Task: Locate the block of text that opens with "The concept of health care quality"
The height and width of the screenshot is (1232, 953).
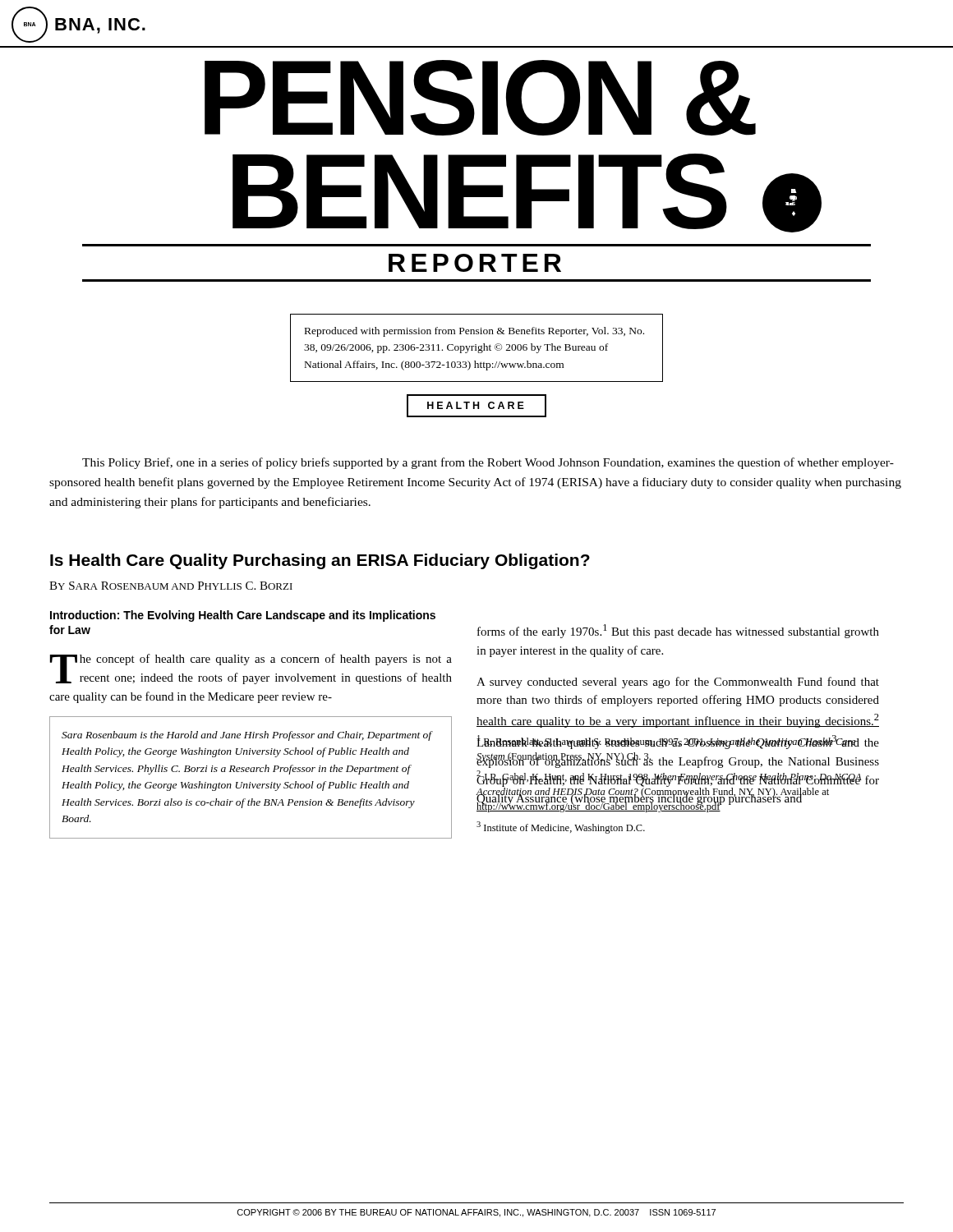Action: click(x=251, y=678)
